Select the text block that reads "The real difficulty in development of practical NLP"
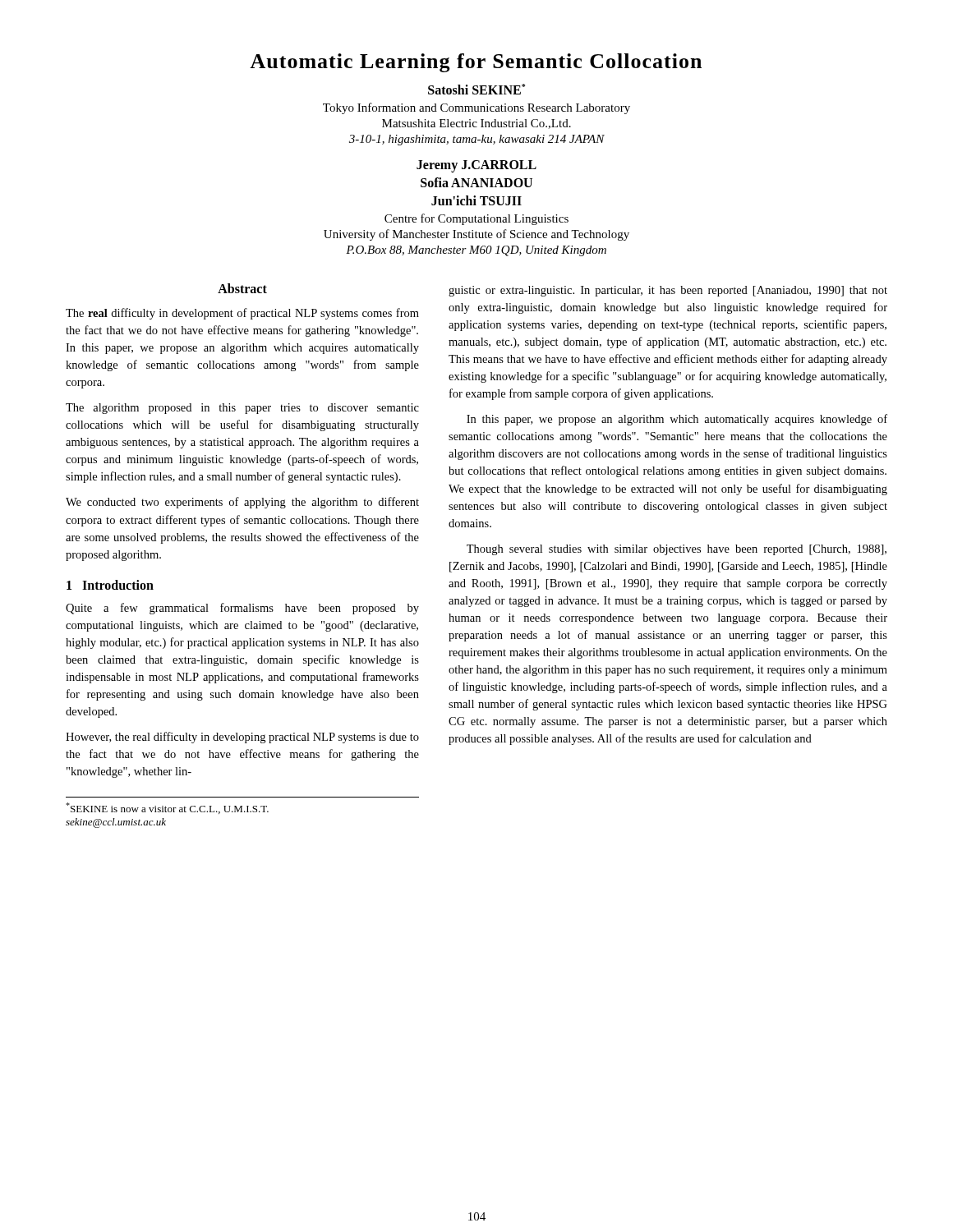This screenshot has width=953, height=1232. (242, 434)
